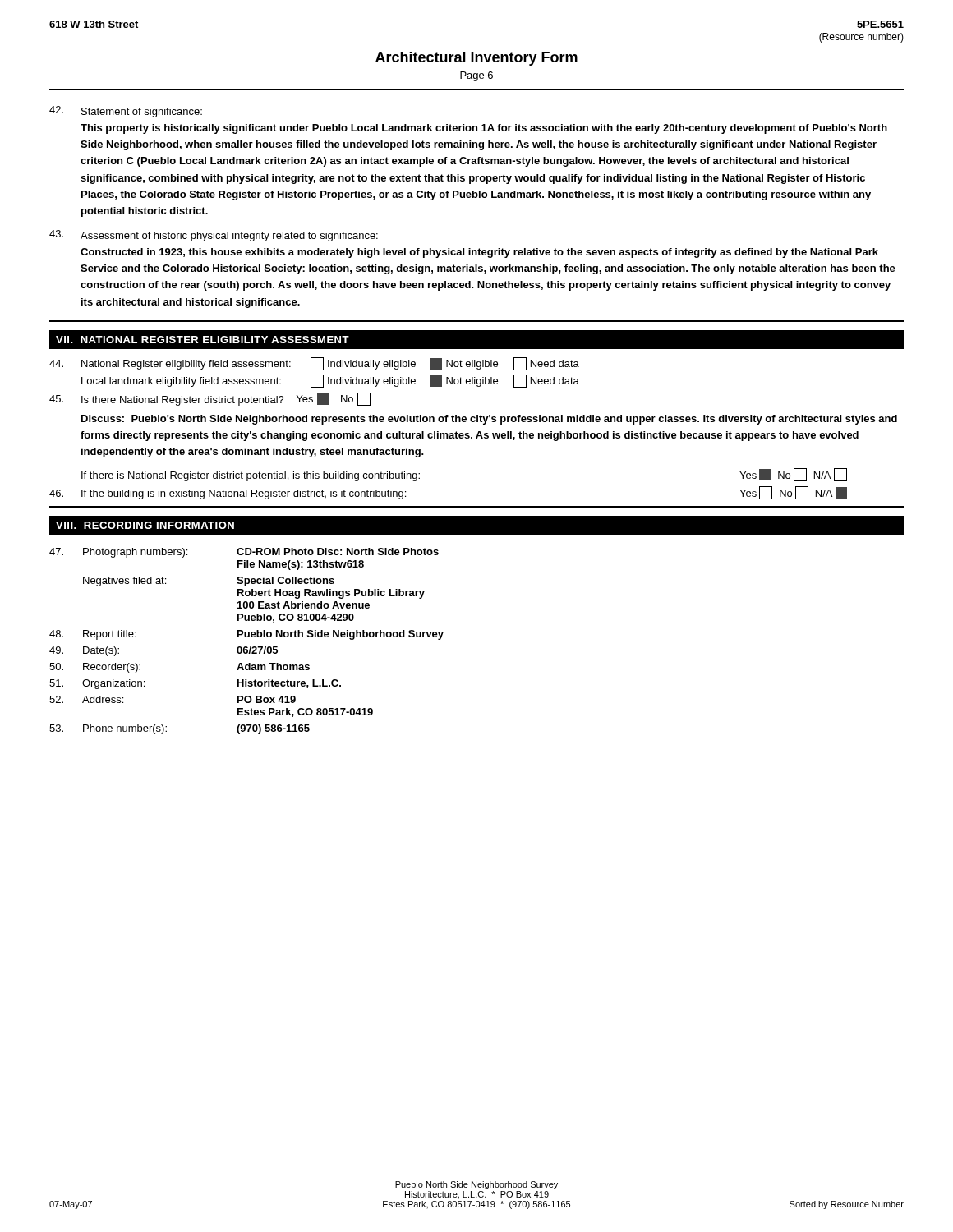Locate the table with the text "Adam Thomas"

tap(476, 642)
